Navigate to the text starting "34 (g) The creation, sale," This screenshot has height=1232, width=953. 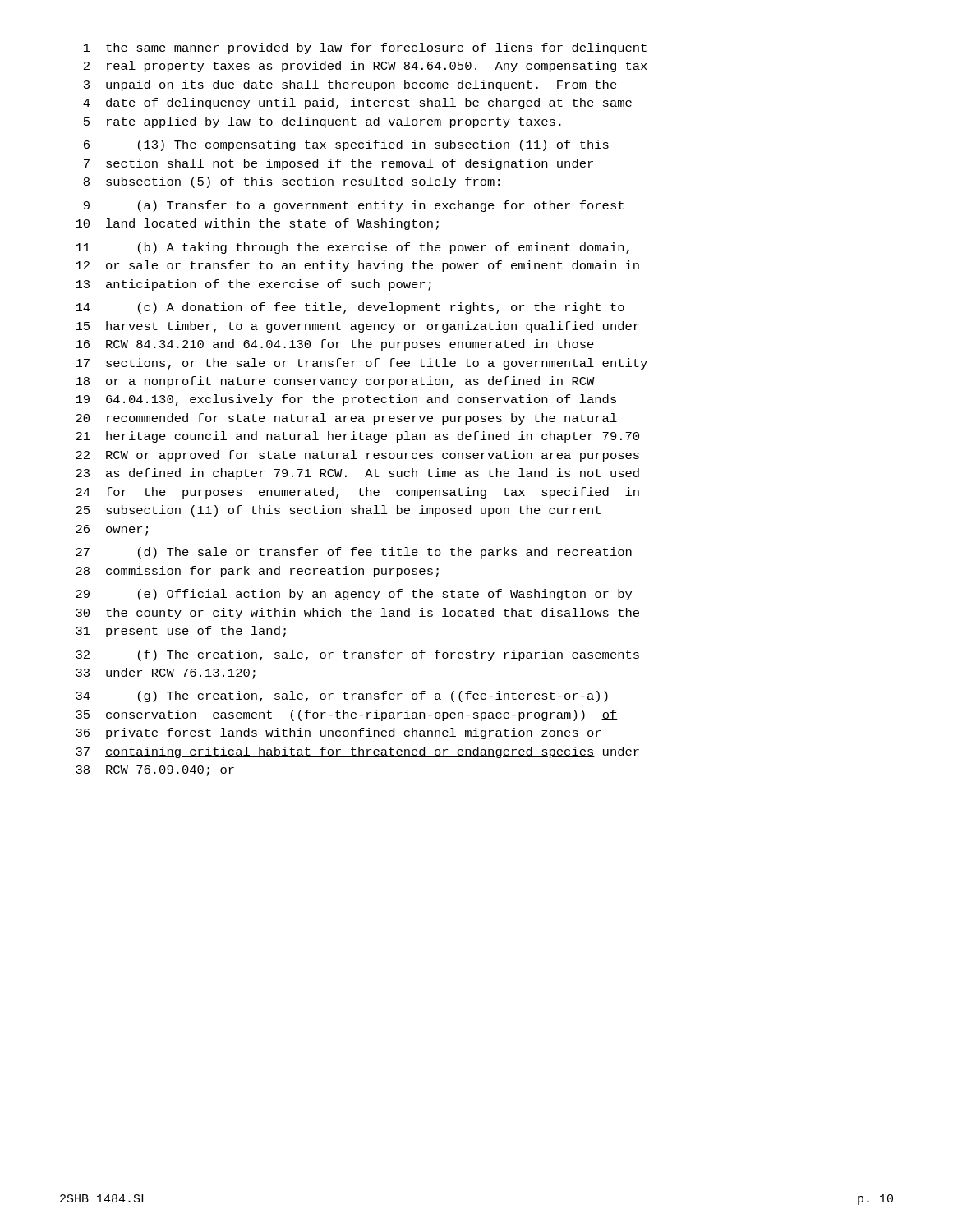coord(476,734)
